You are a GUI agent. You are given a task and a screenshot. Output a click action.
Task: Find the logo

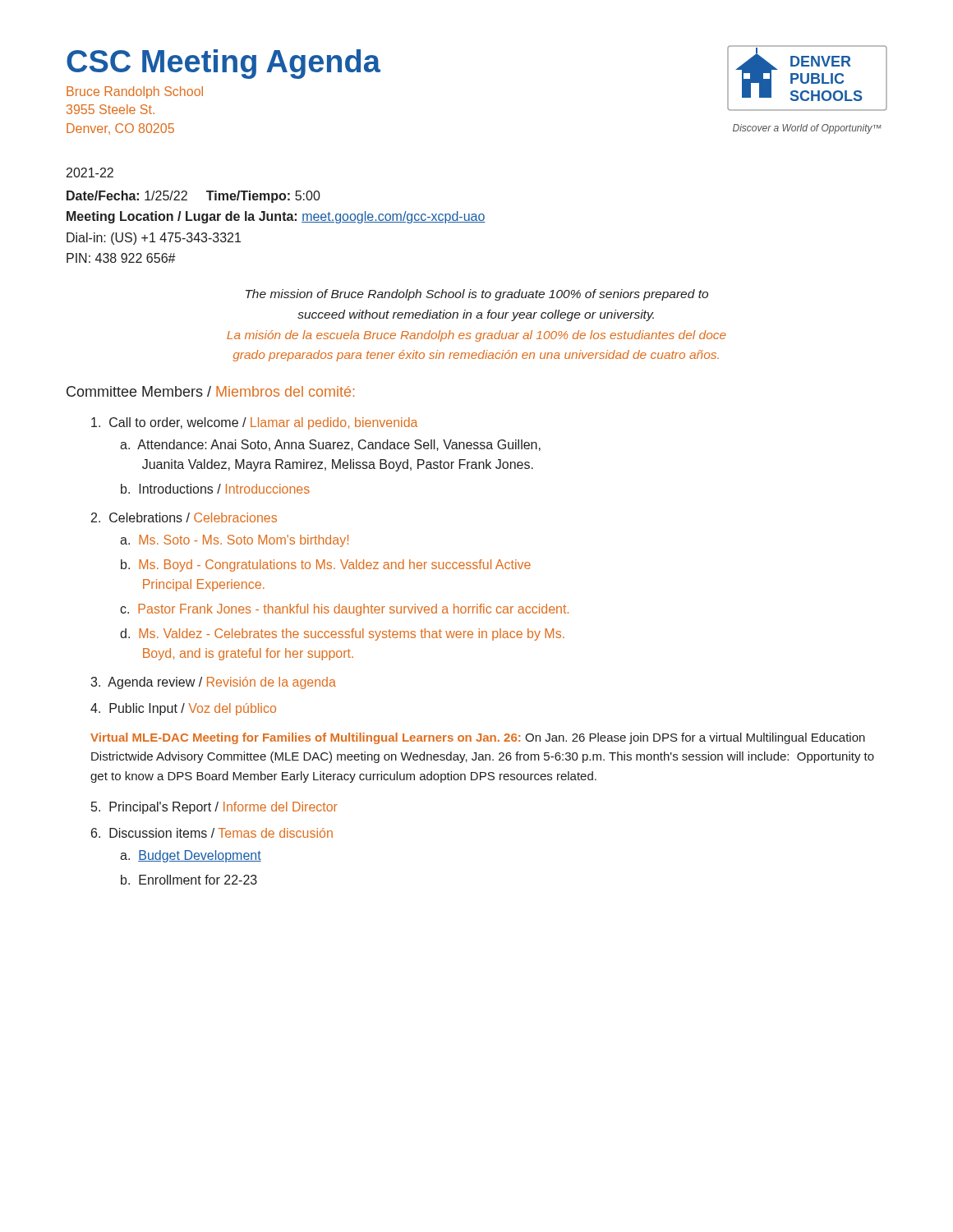coord(807,90)
